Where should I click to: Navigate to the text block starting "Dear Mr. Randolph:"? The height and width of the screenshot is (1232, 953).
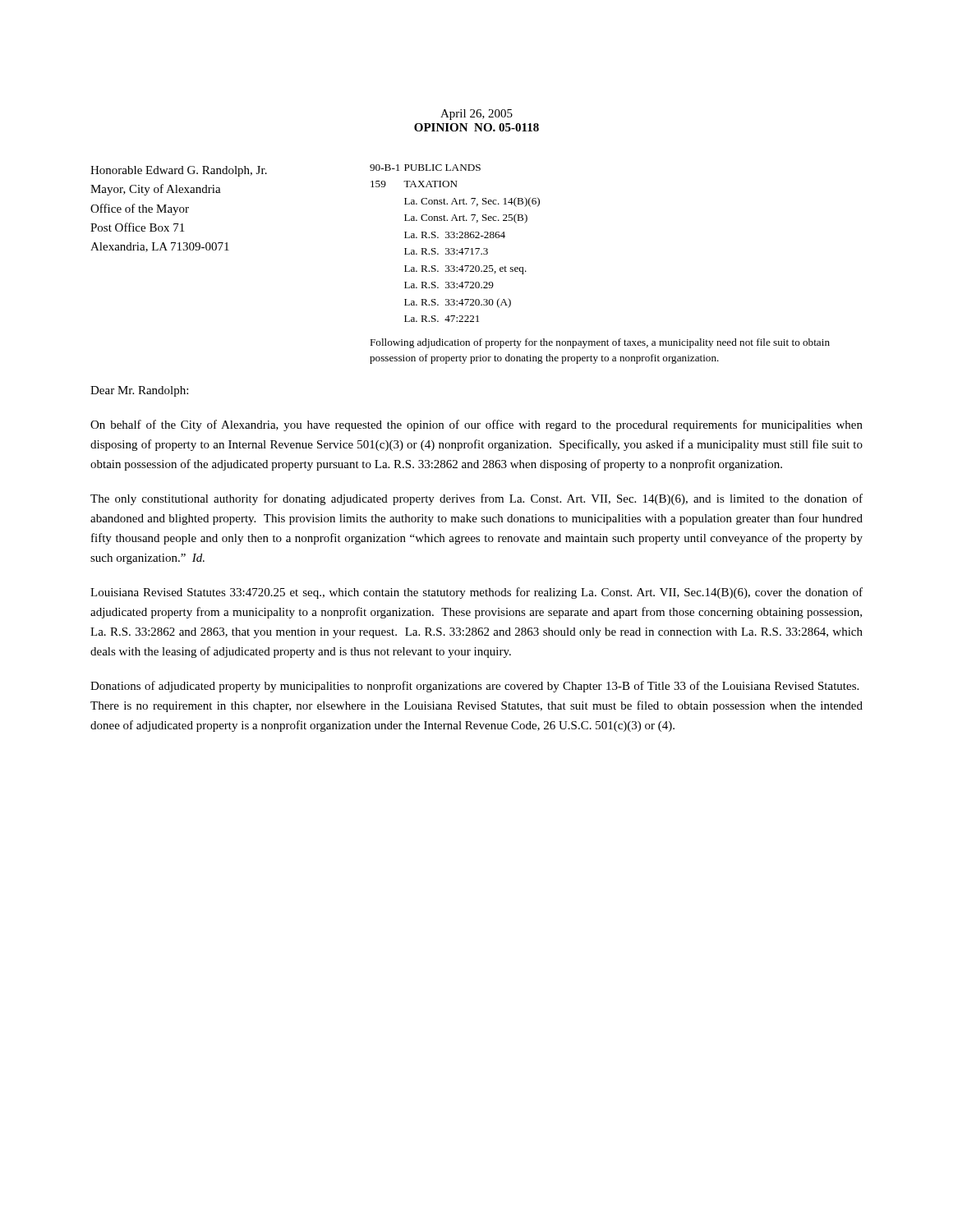pos(140,390)
